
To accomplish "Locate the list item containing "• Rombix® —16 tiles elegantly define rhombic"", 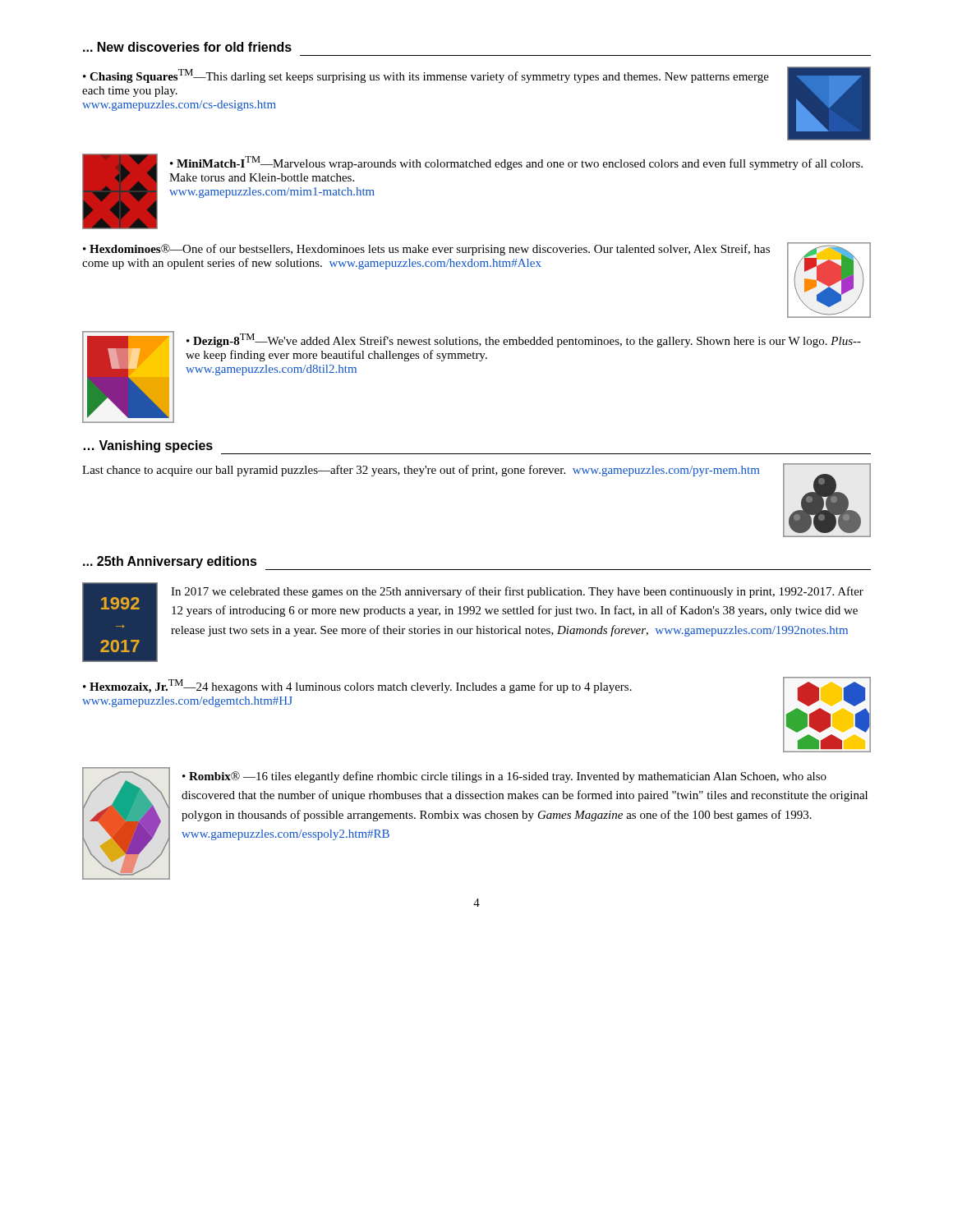I will [476, 823].
